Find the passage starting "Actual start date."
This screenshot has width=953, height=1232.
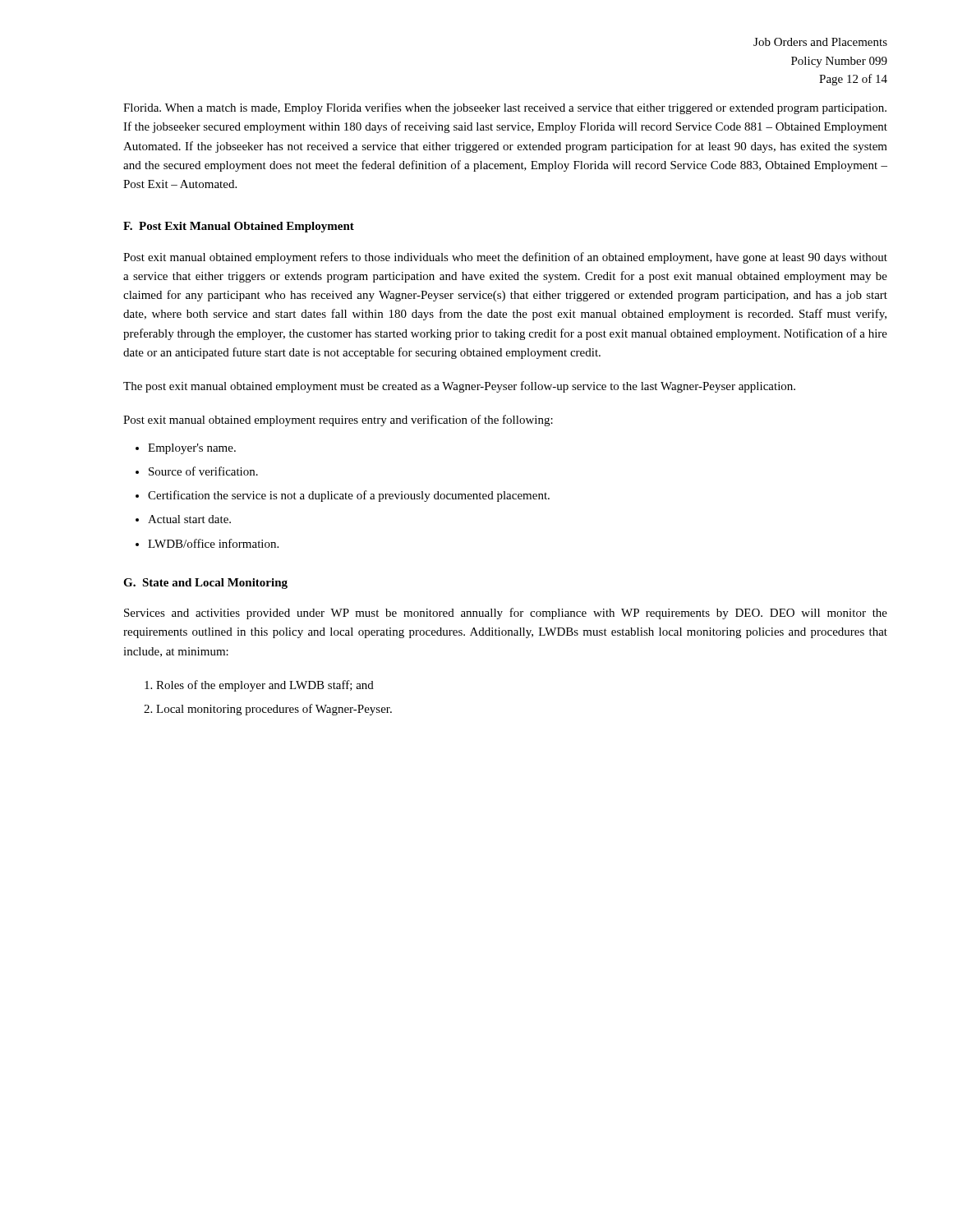[x=190, y=519]
